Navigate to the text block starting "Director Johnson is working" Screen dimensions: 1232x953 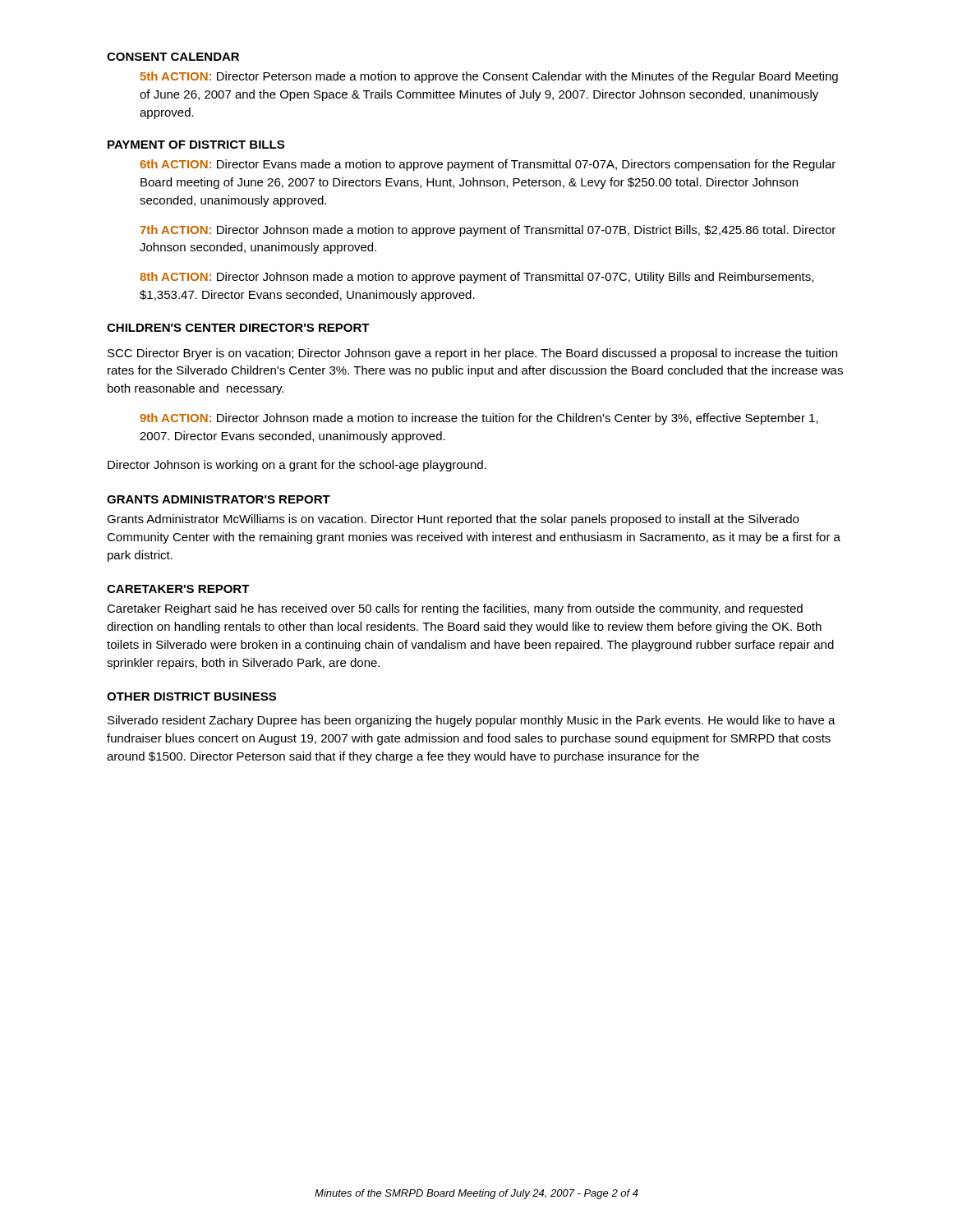click(297, 465)
